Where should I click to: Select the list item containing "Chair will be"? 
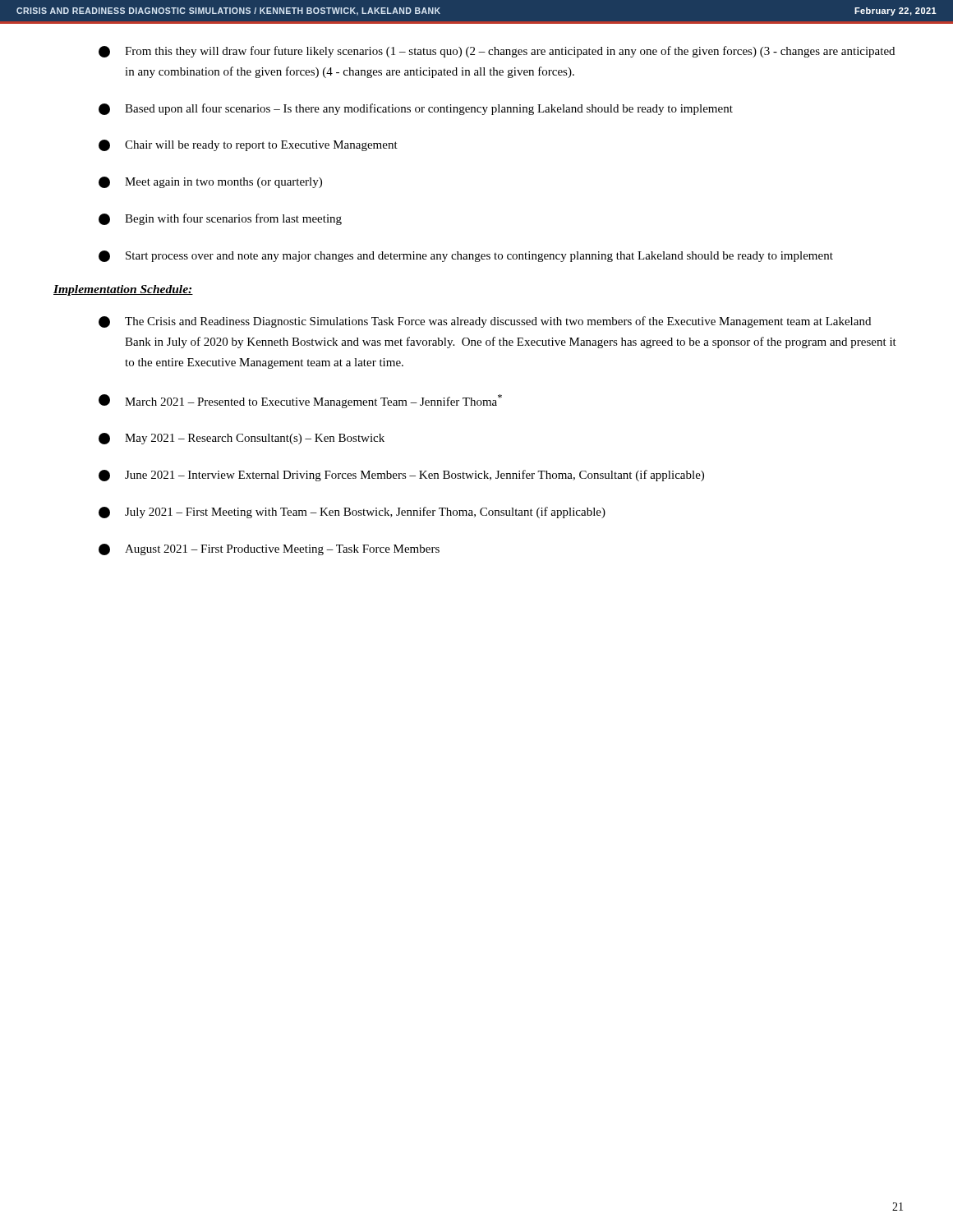pyautogui.click(x=248, y=145)
